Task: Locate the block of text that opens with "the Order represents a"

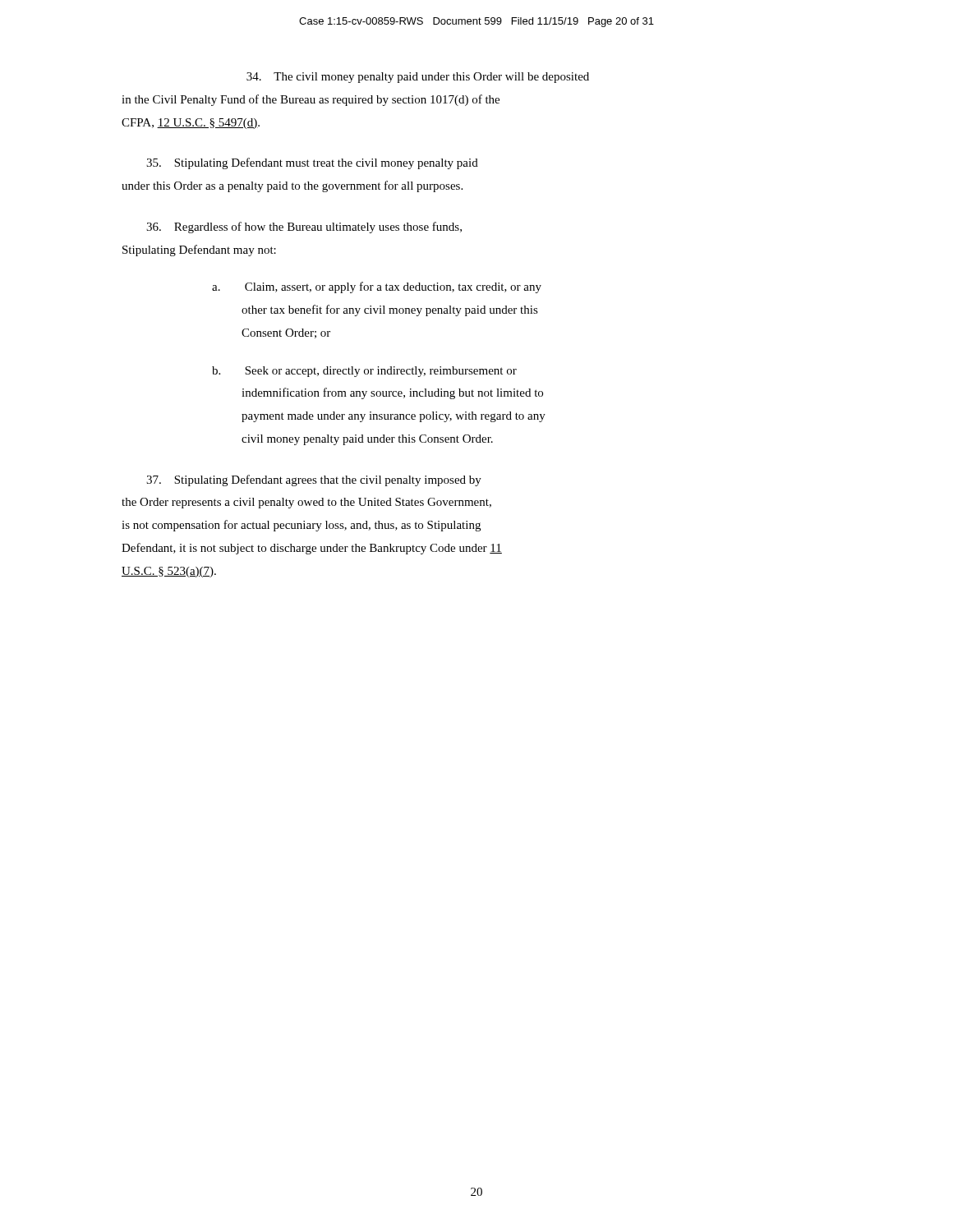Action: (307, 502)
